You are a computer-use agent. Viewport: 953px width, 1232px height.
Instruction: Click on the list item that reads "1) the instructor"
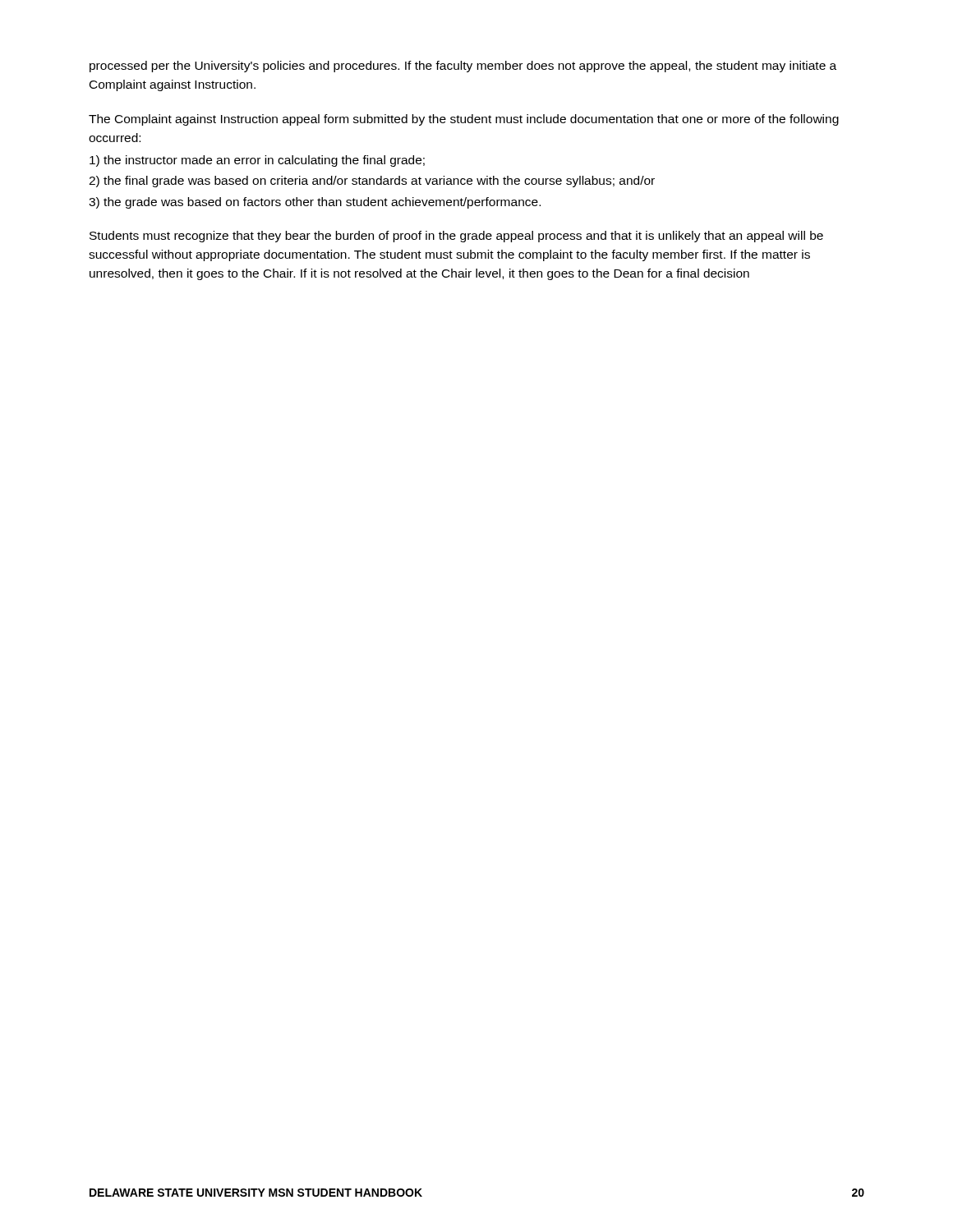click(x=257, y=160)
